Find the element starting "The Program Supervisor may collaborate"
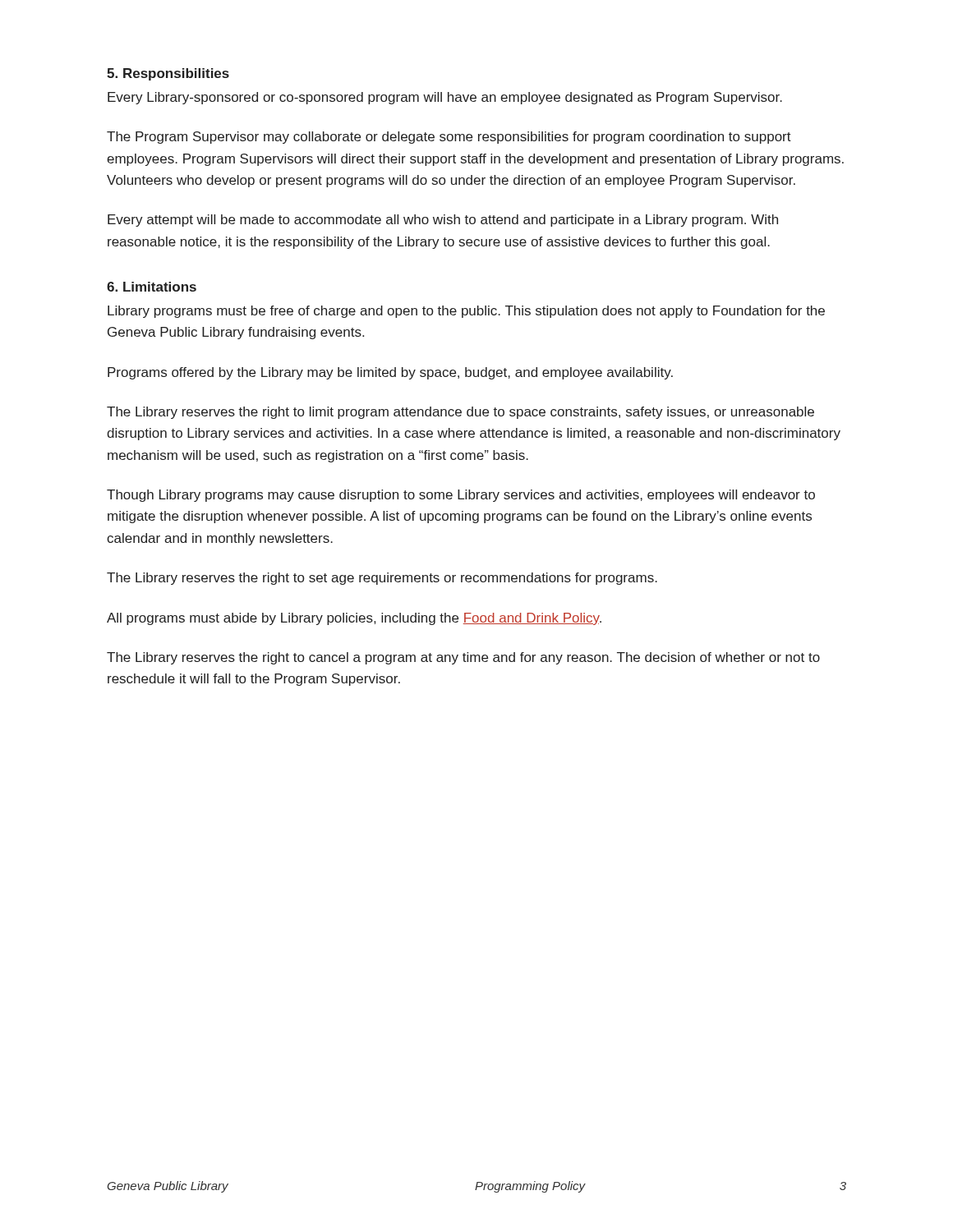Screen dimensions: 1232x953 coord(476,159)
